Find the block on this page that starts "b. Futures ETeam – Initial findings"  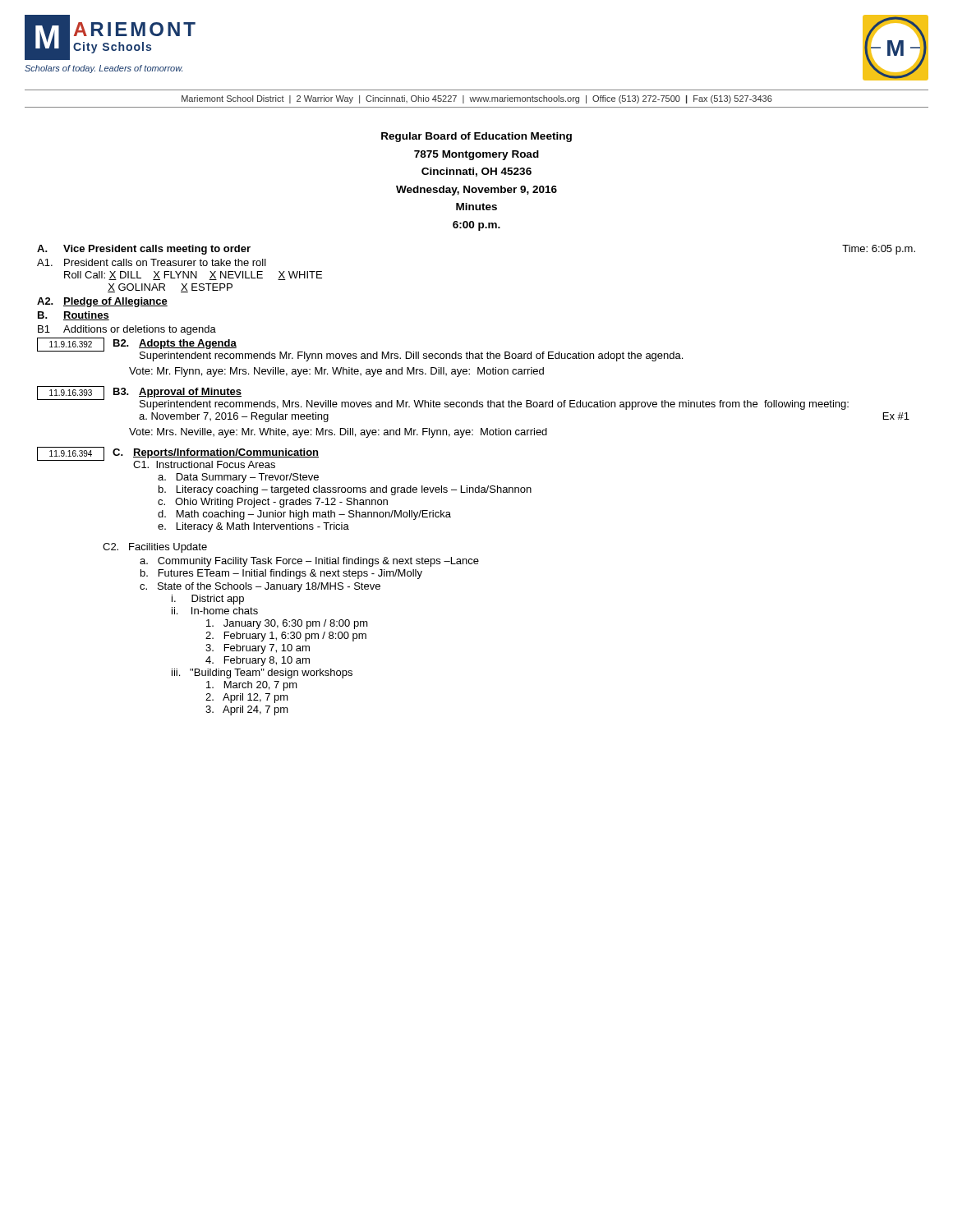(281, 573)
